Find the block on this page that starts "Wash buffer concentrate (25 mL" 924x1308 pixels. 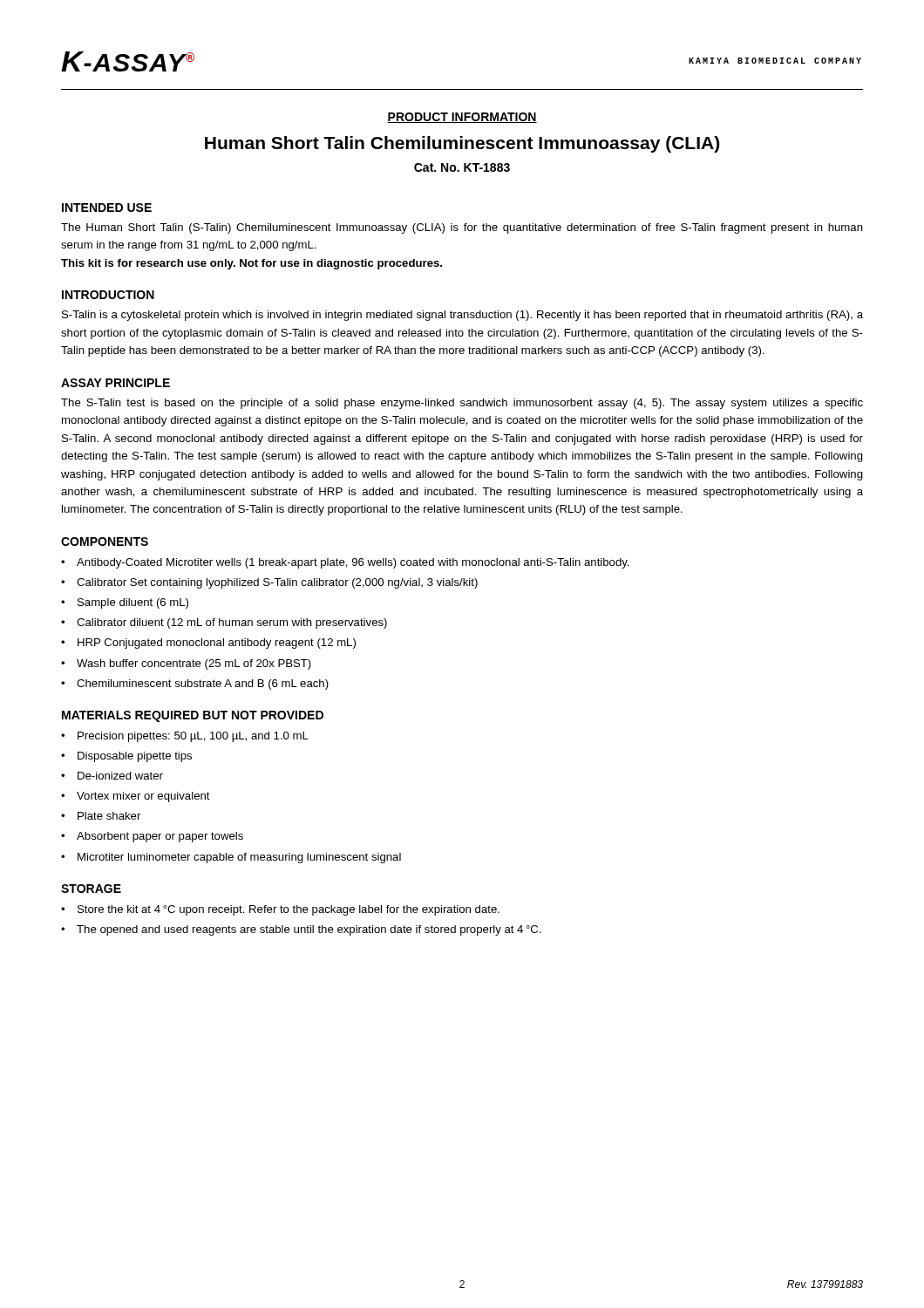[194, 663]
